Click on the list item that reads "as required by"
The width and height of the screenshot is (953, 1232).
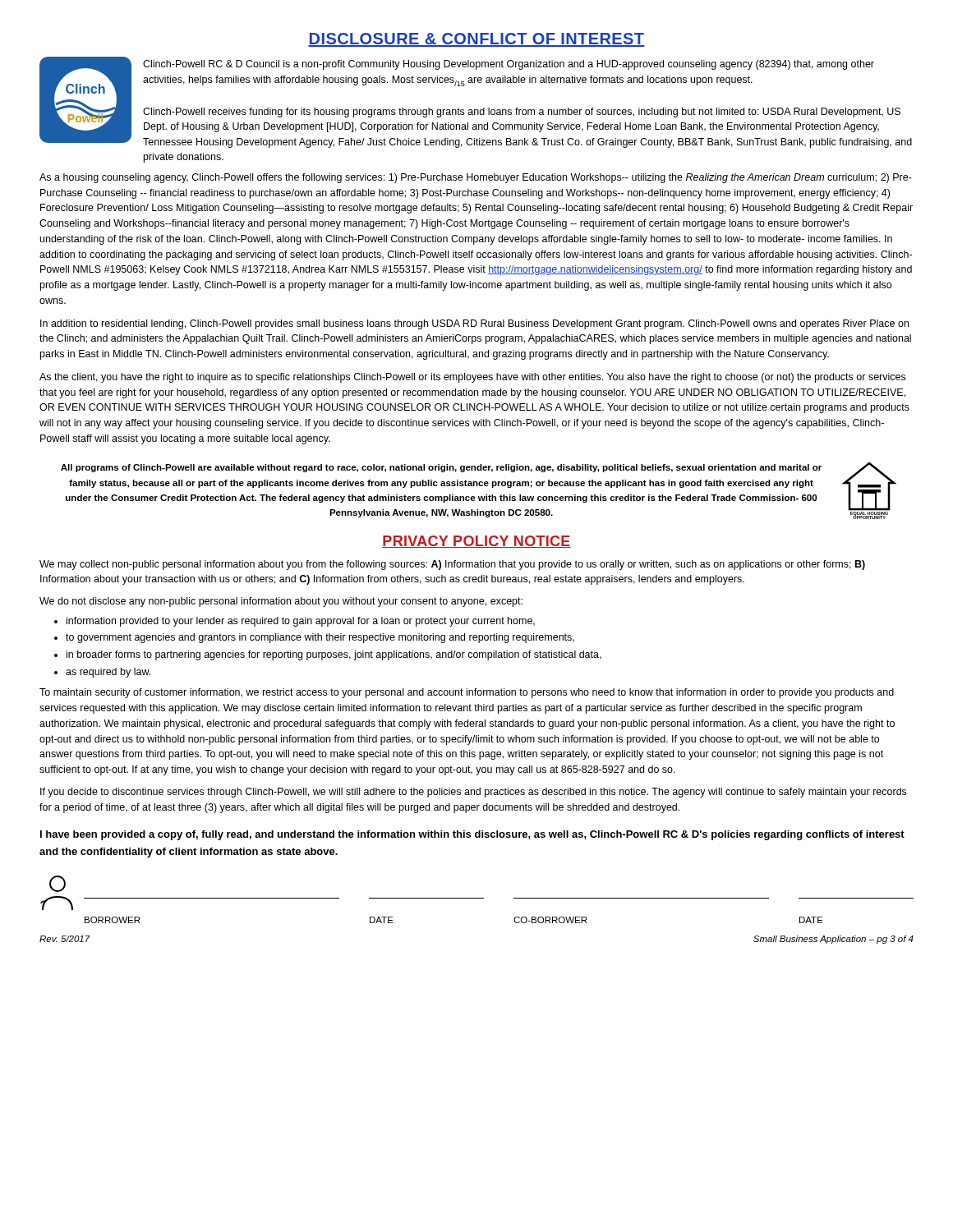109,672
